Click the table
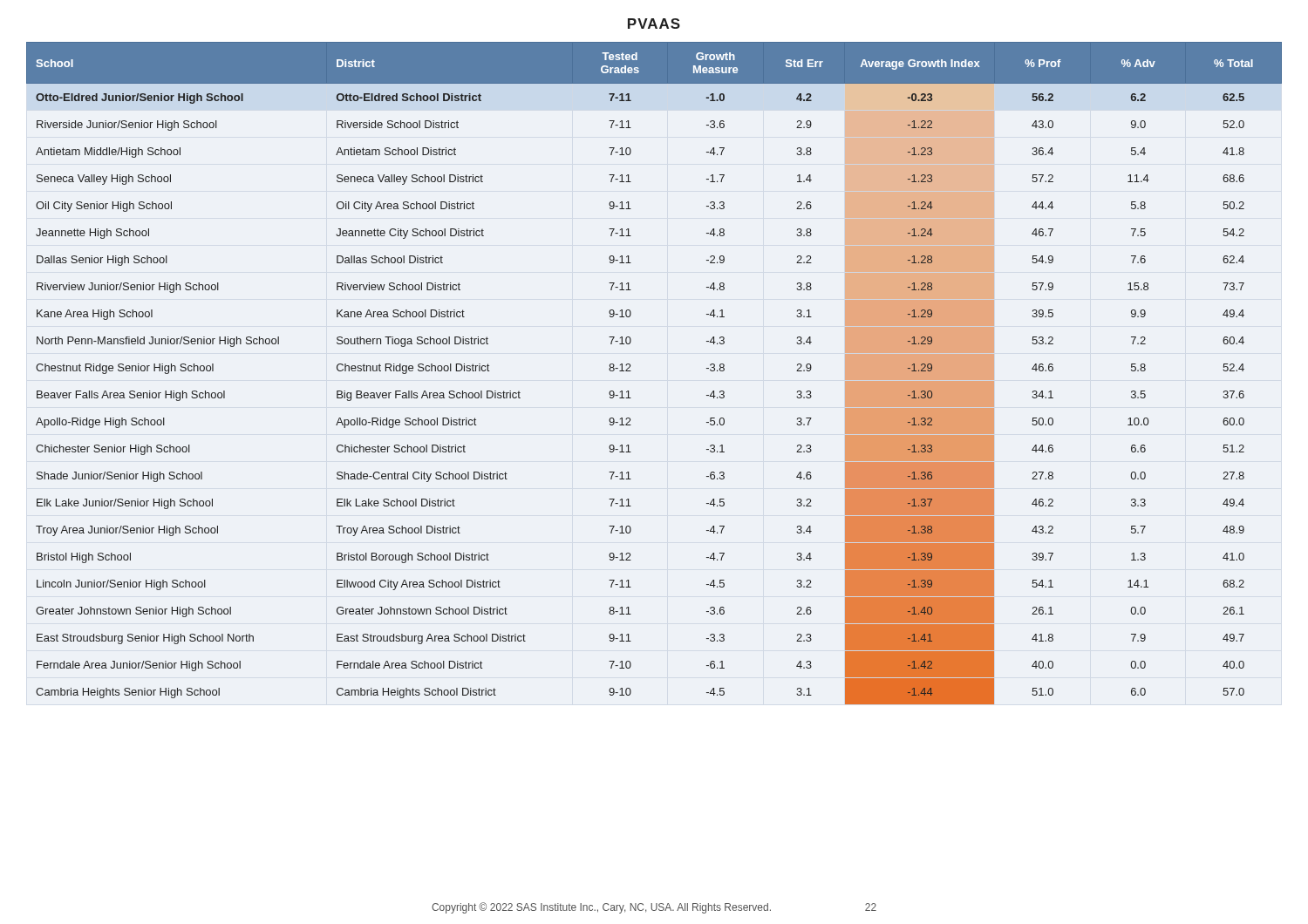1308x924 pixels. click(x=654, y=374)
